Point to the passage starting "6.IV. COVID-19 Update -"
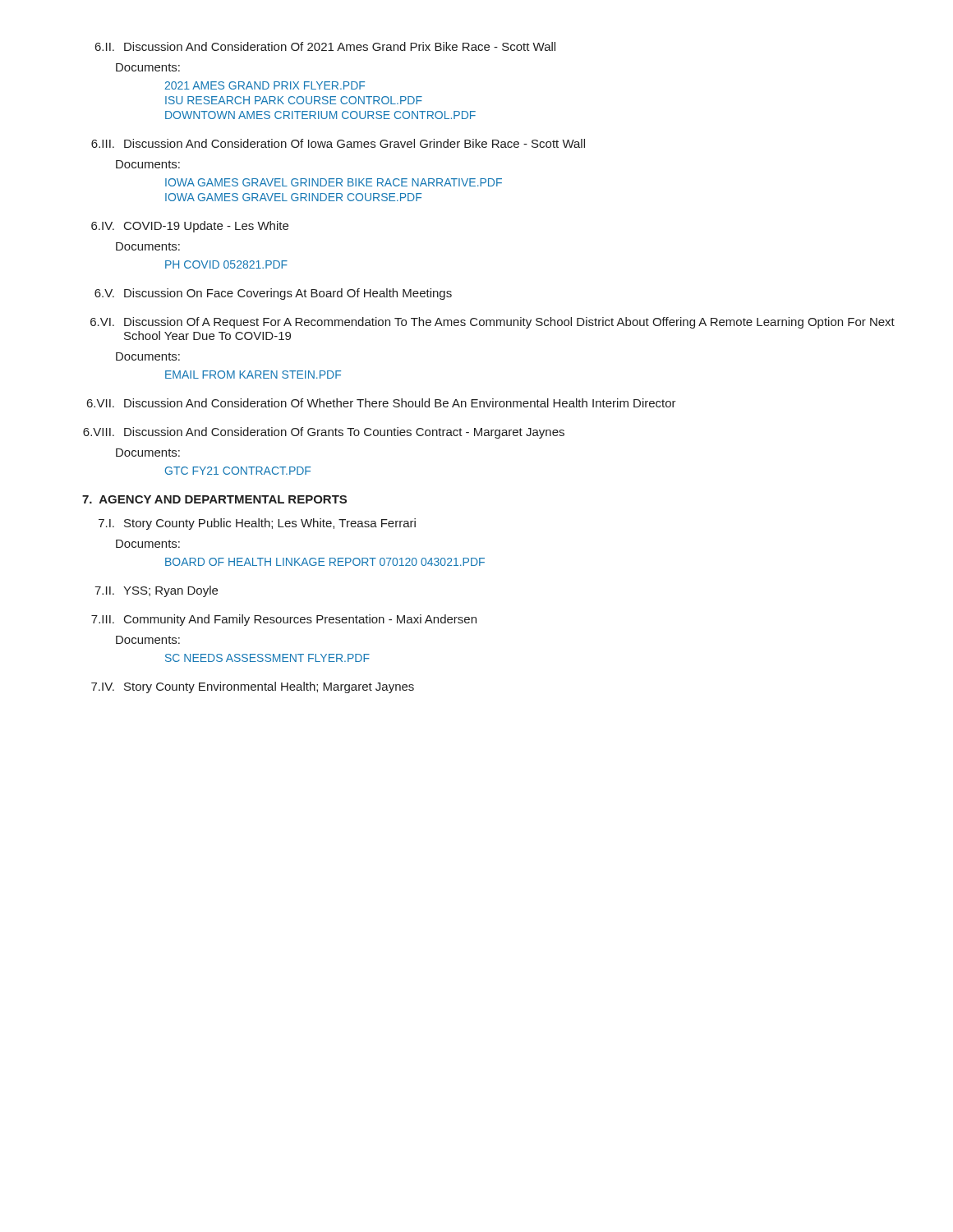This screenshot has height=1232, width=953. point(190,227)
